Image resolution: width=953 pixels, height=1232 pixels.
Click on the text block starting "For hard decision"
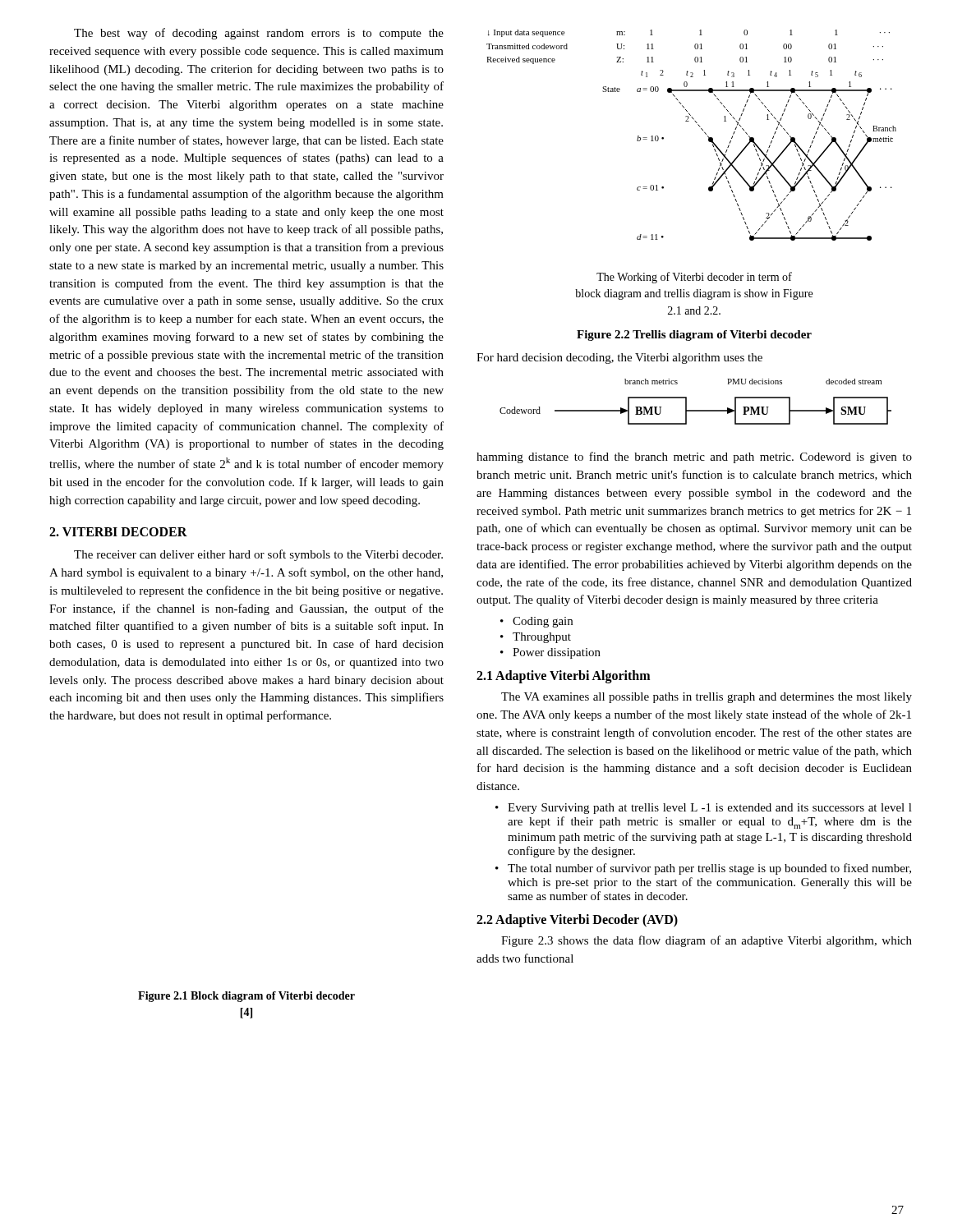point(694,358)
